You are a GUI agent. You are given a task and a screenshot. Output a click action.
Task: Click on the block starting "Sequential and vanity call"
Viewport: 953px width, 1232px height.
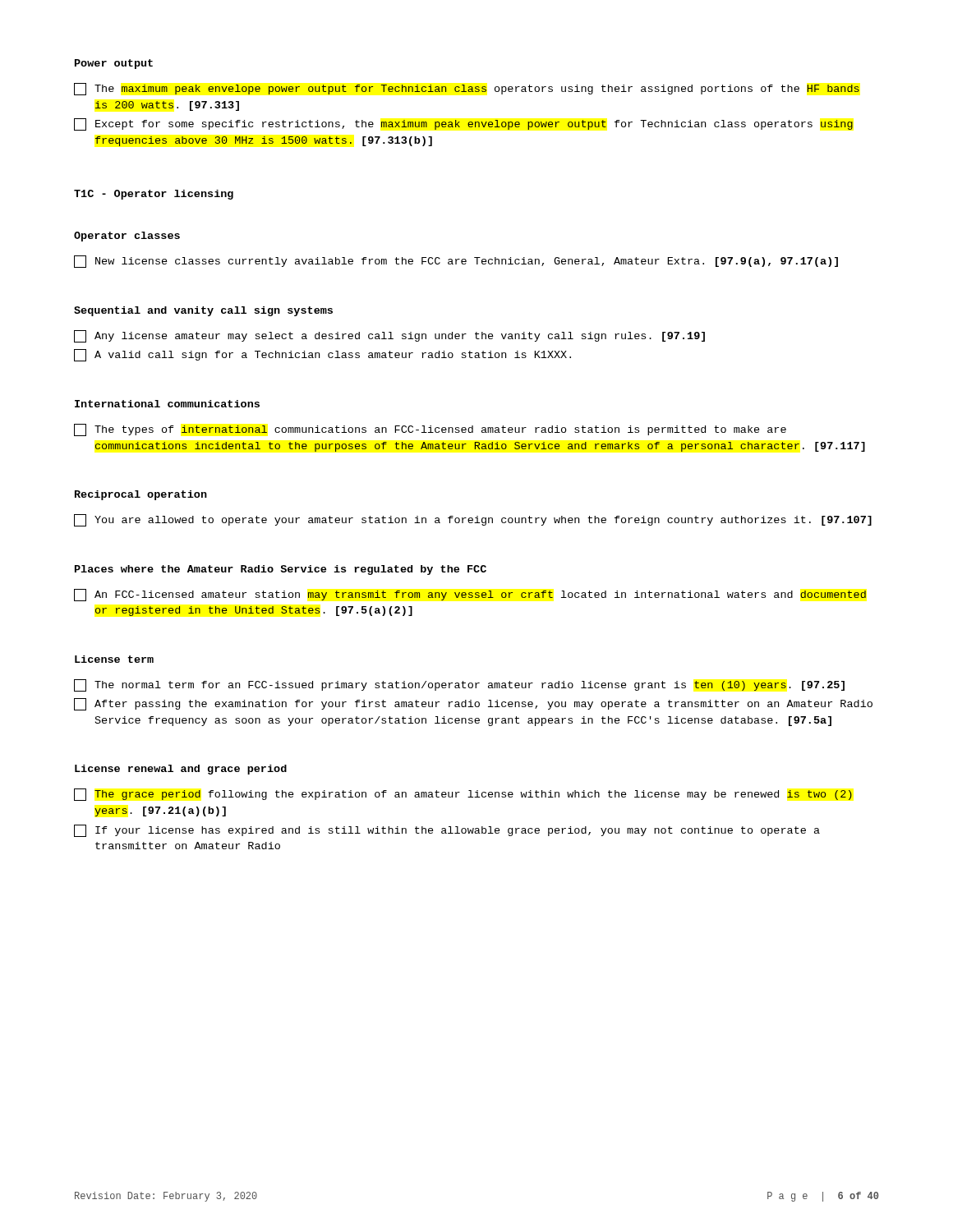[x=204, y=311]
